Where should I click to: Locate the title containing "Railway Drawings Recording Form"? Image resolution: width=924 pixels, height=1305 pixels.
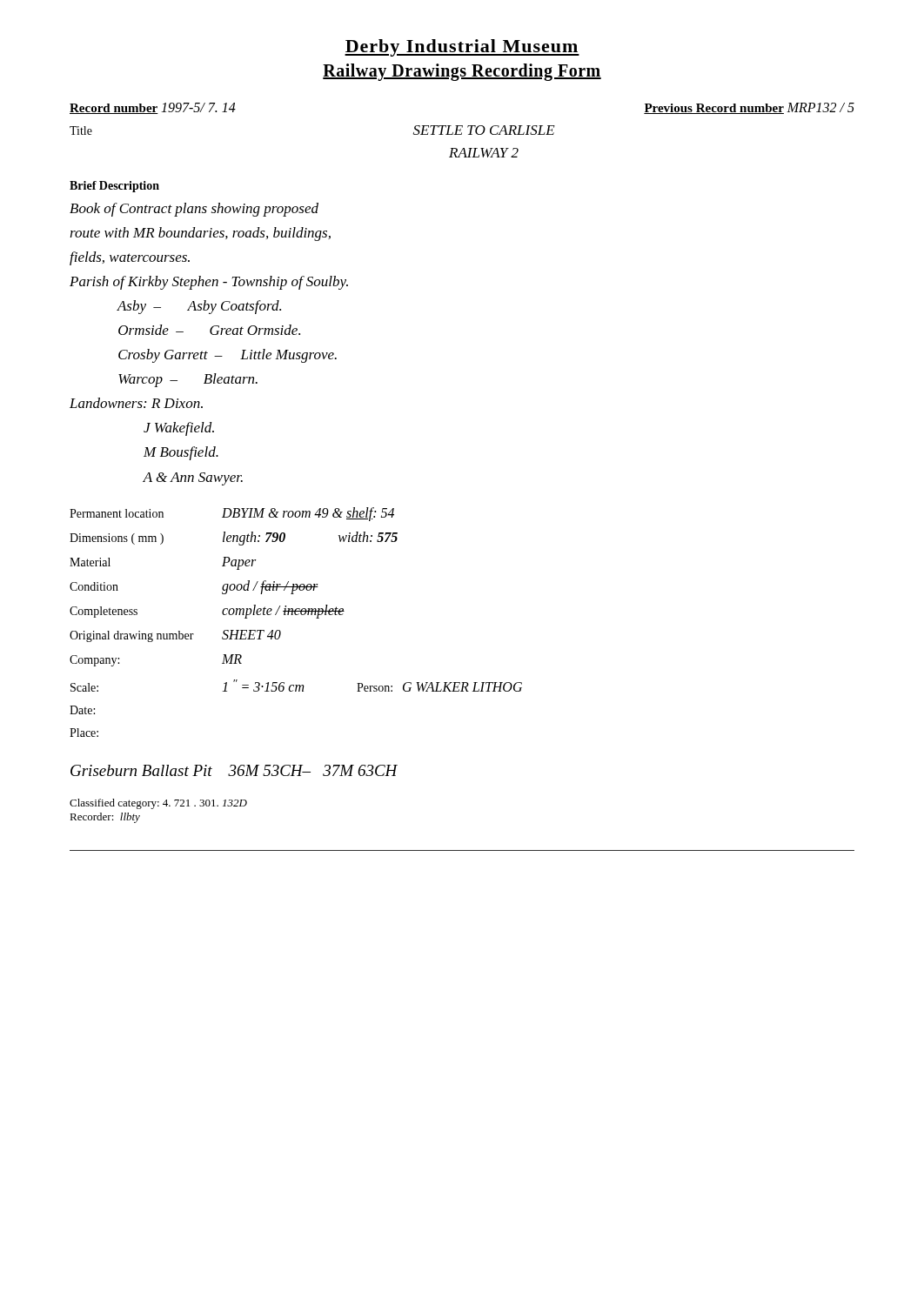[x=462, y=70]
